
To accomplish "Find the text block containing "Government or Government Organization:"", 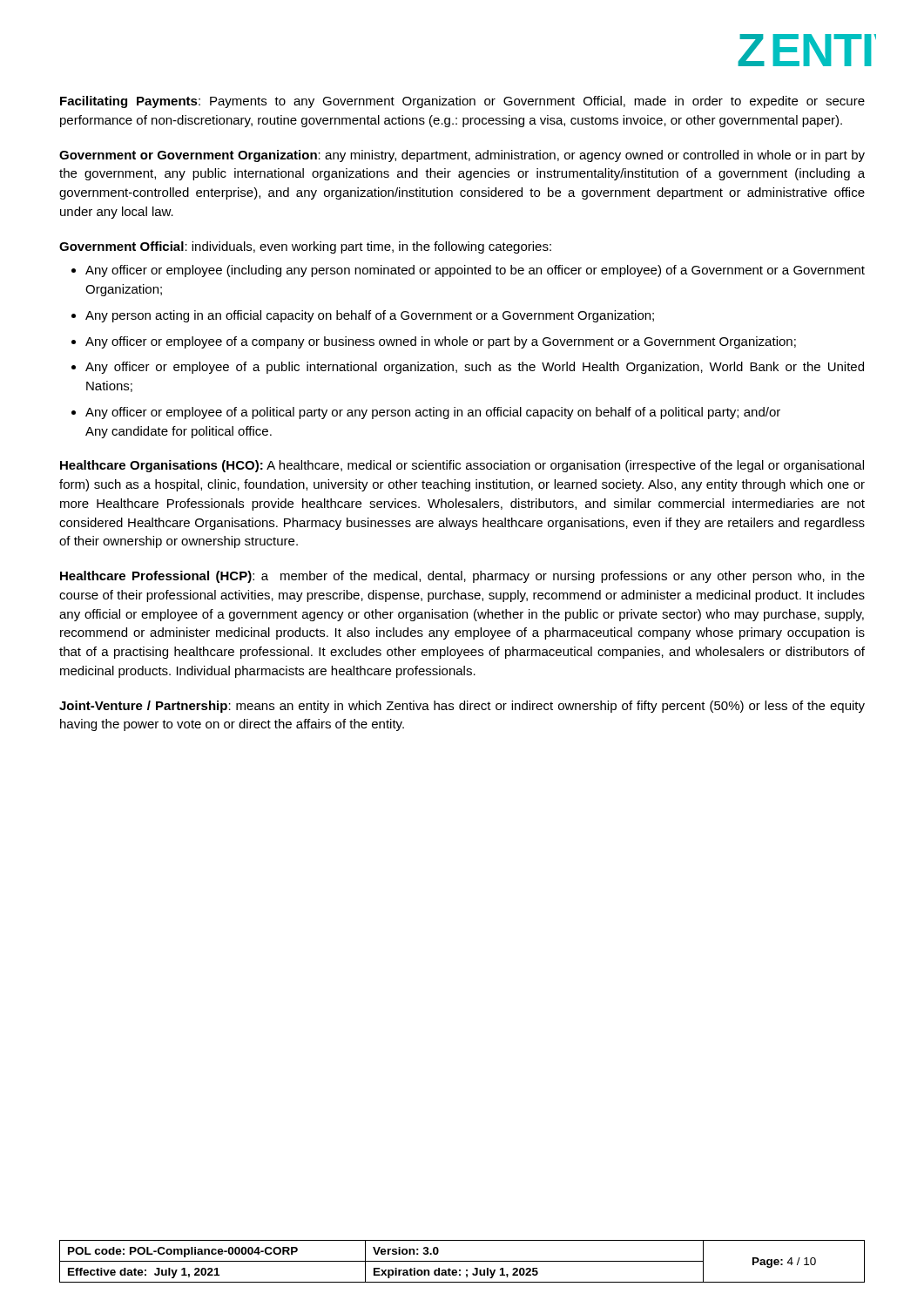I will pos(462,183).
